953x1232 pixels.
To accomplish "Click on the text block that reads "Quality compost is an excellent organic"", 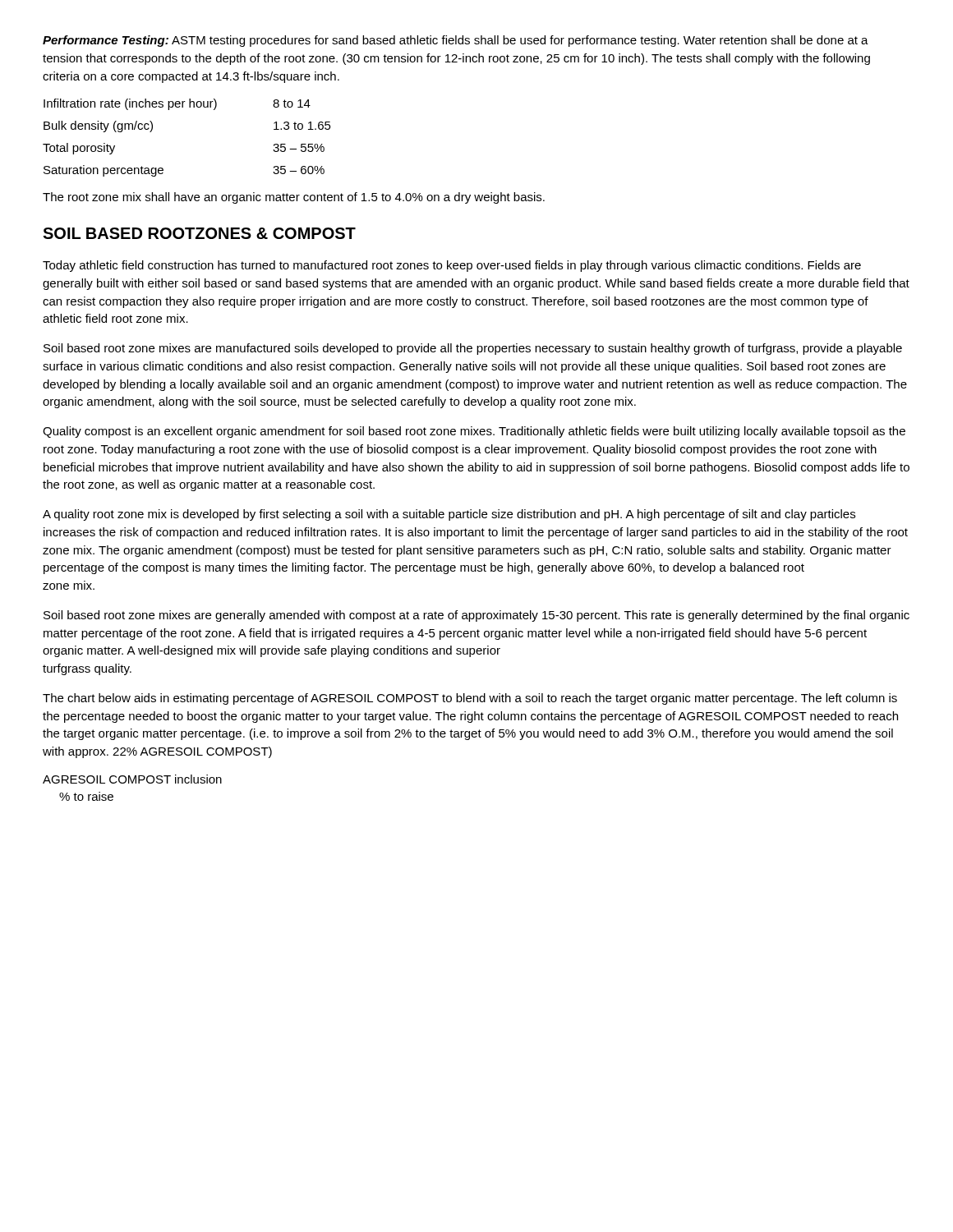I will pos(476,458).
